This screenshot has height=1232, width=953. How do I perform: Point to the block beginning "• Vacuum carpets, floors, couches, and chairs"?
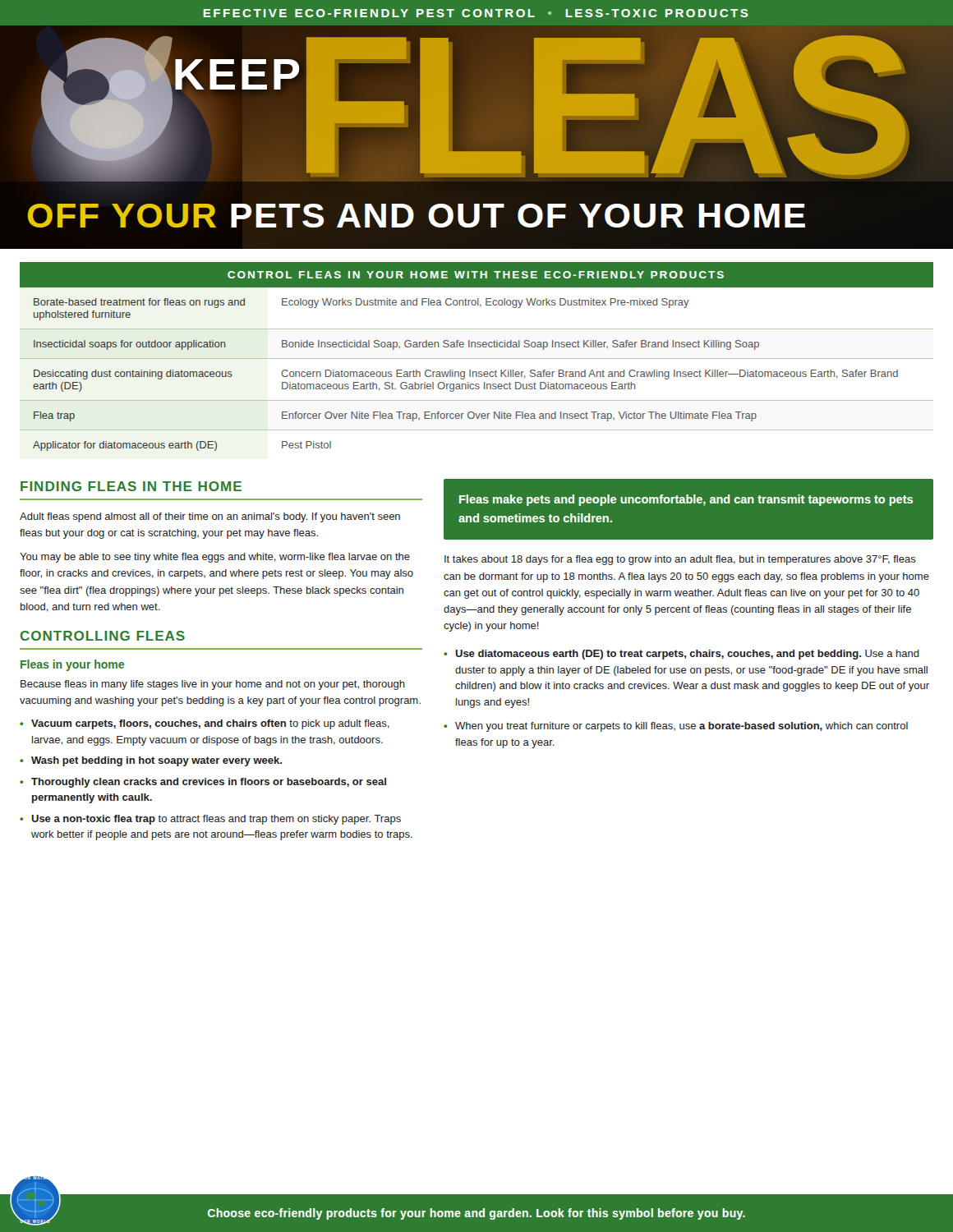(205, 731)
